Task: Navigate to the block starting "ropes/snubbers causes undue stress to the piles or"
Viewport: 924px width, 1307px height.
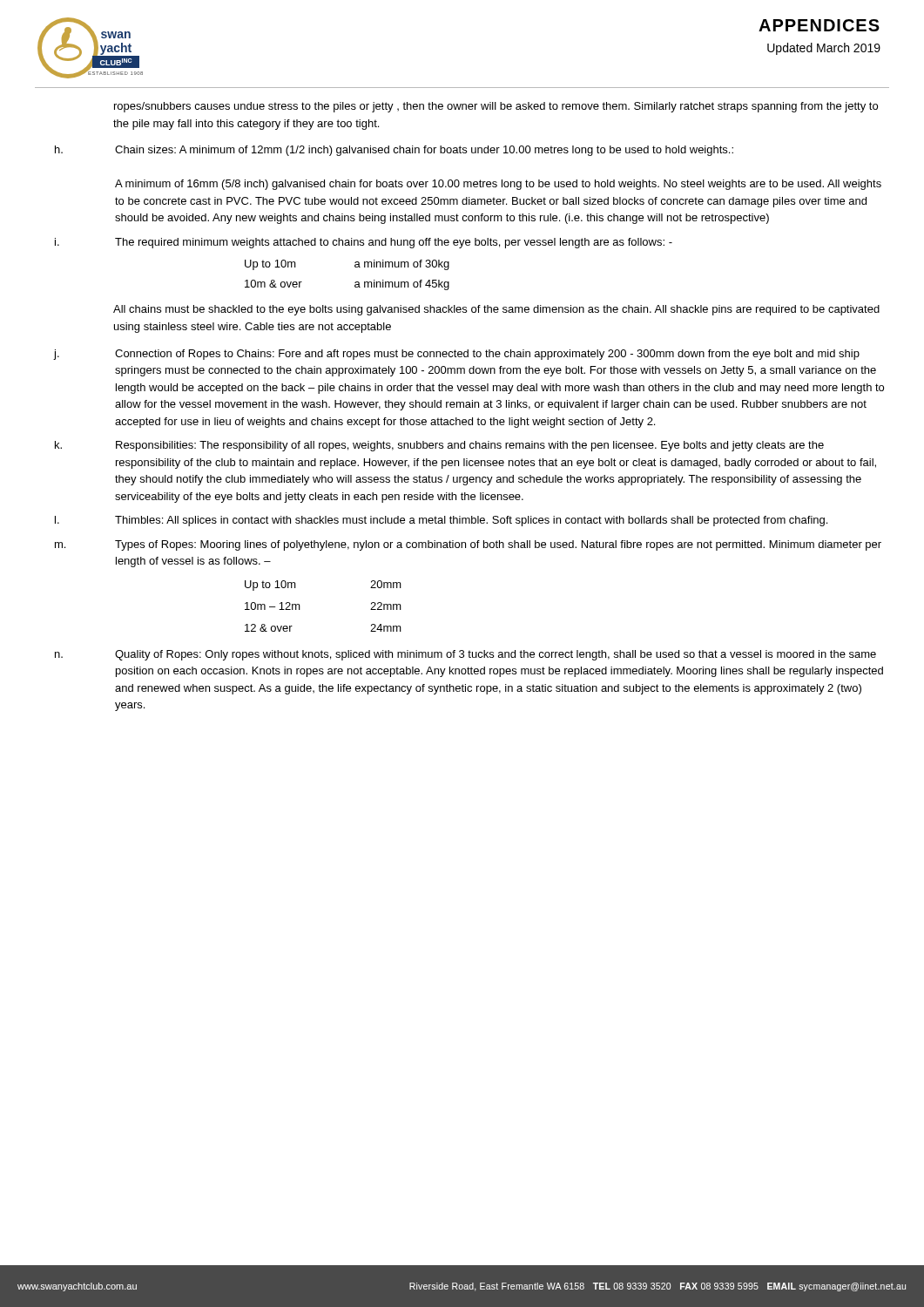Action: tap(496, 115)
